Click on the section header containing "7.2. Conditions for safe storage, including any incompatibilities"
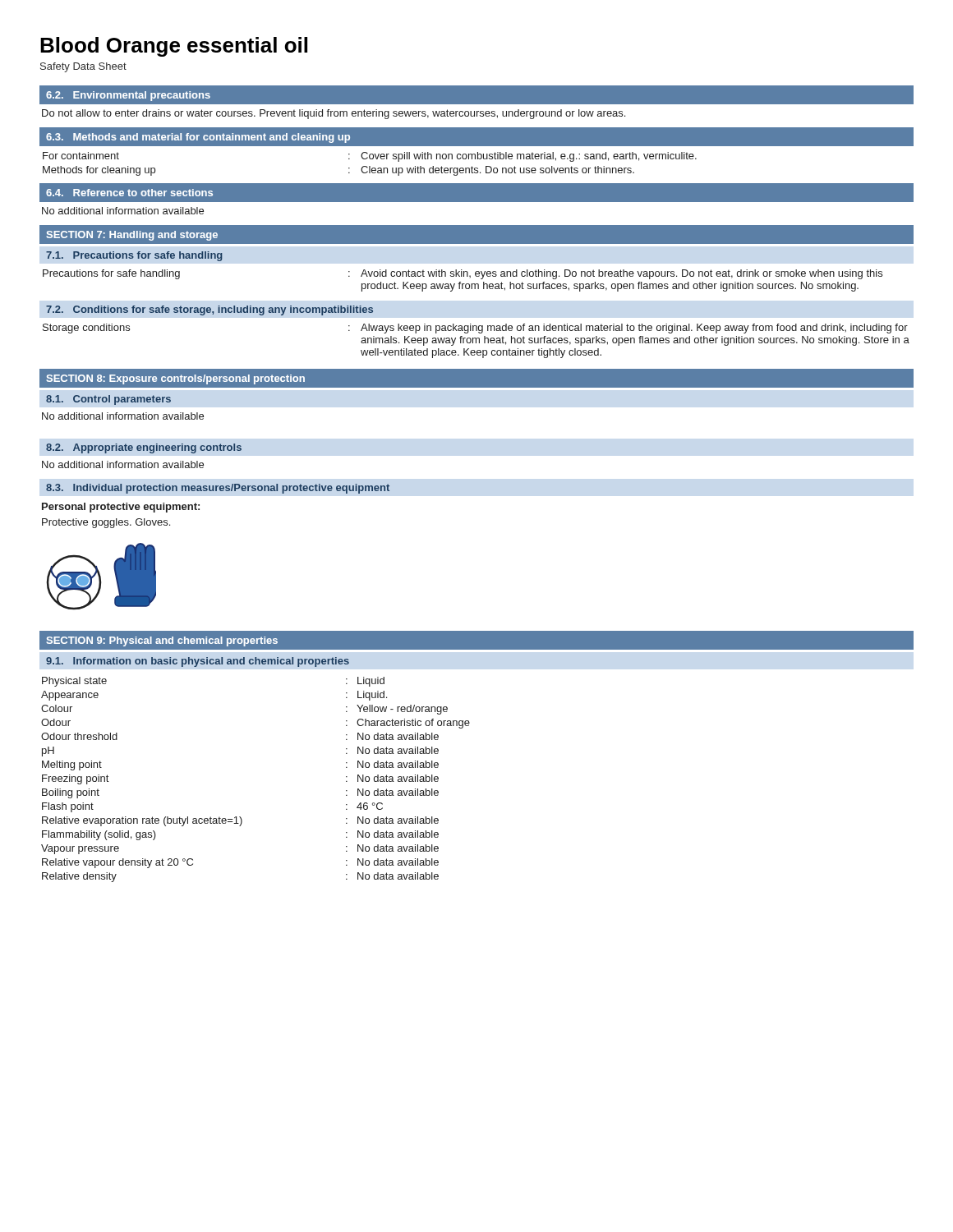953x1232 pixels. [210, 309]
